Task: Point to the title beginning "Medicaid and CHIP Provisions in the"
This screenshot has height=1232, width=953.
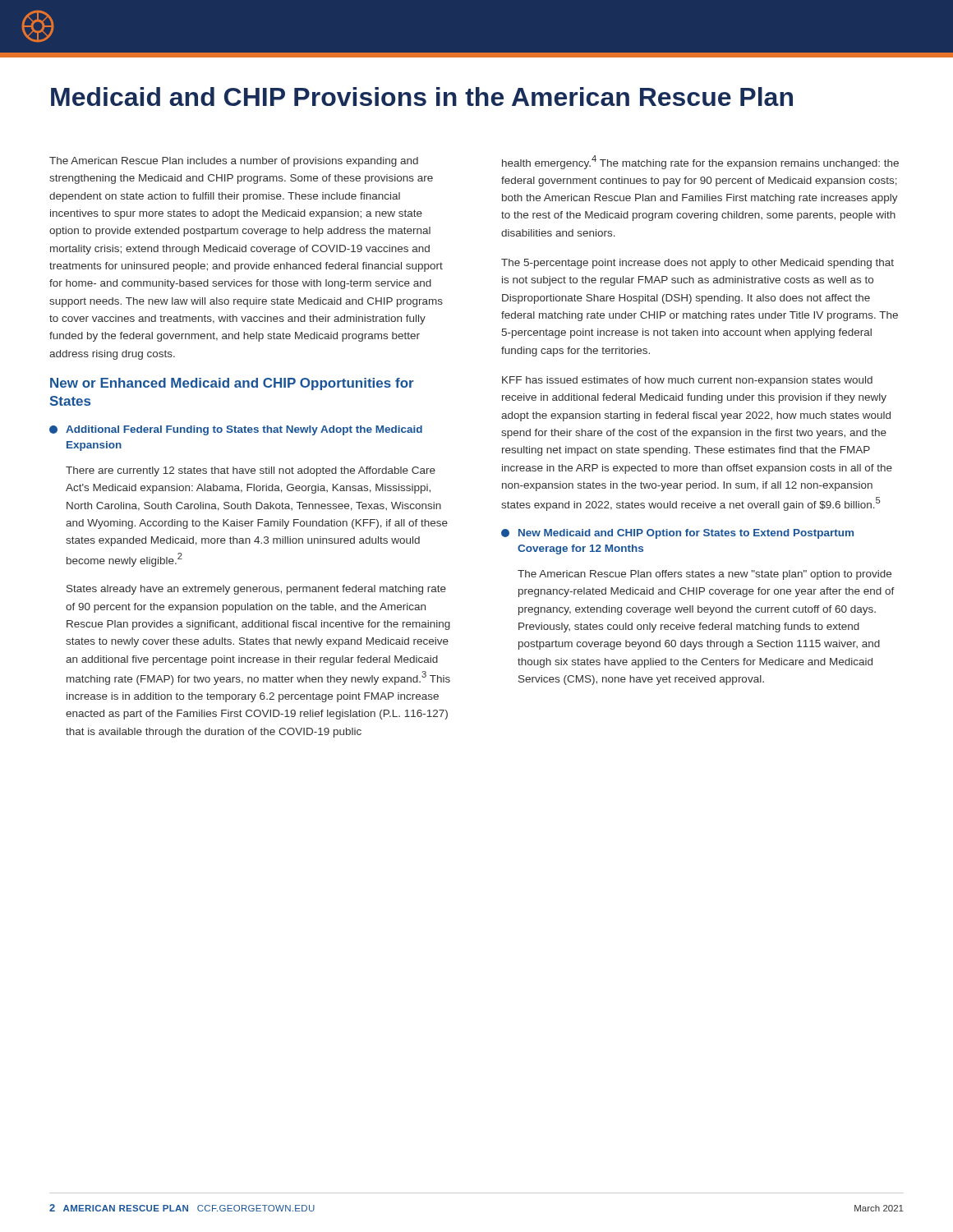Action: tap(476, 97)
